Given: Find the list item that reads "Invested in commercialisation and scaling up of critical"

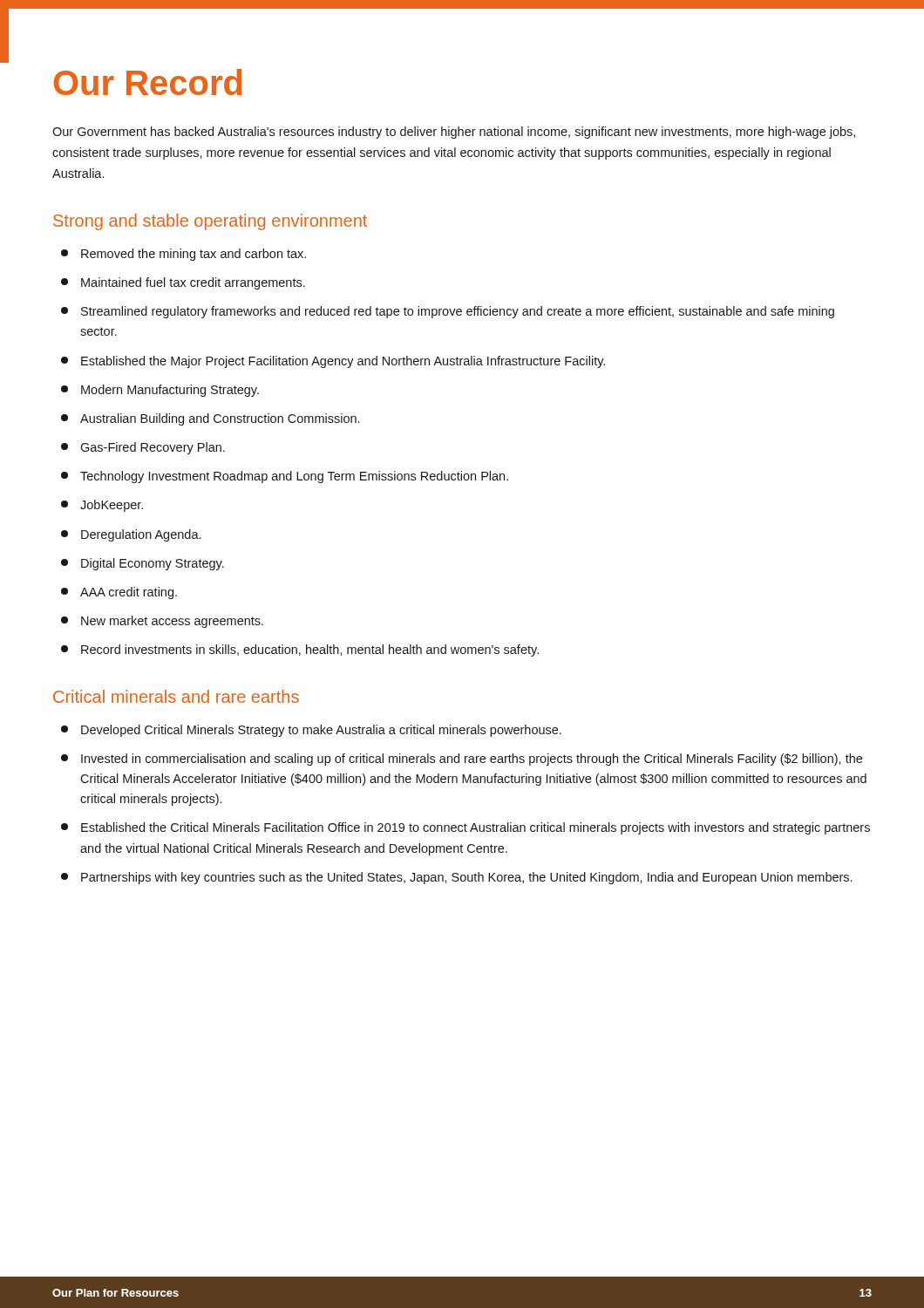Looking at the screenshot, I should 466,779.
